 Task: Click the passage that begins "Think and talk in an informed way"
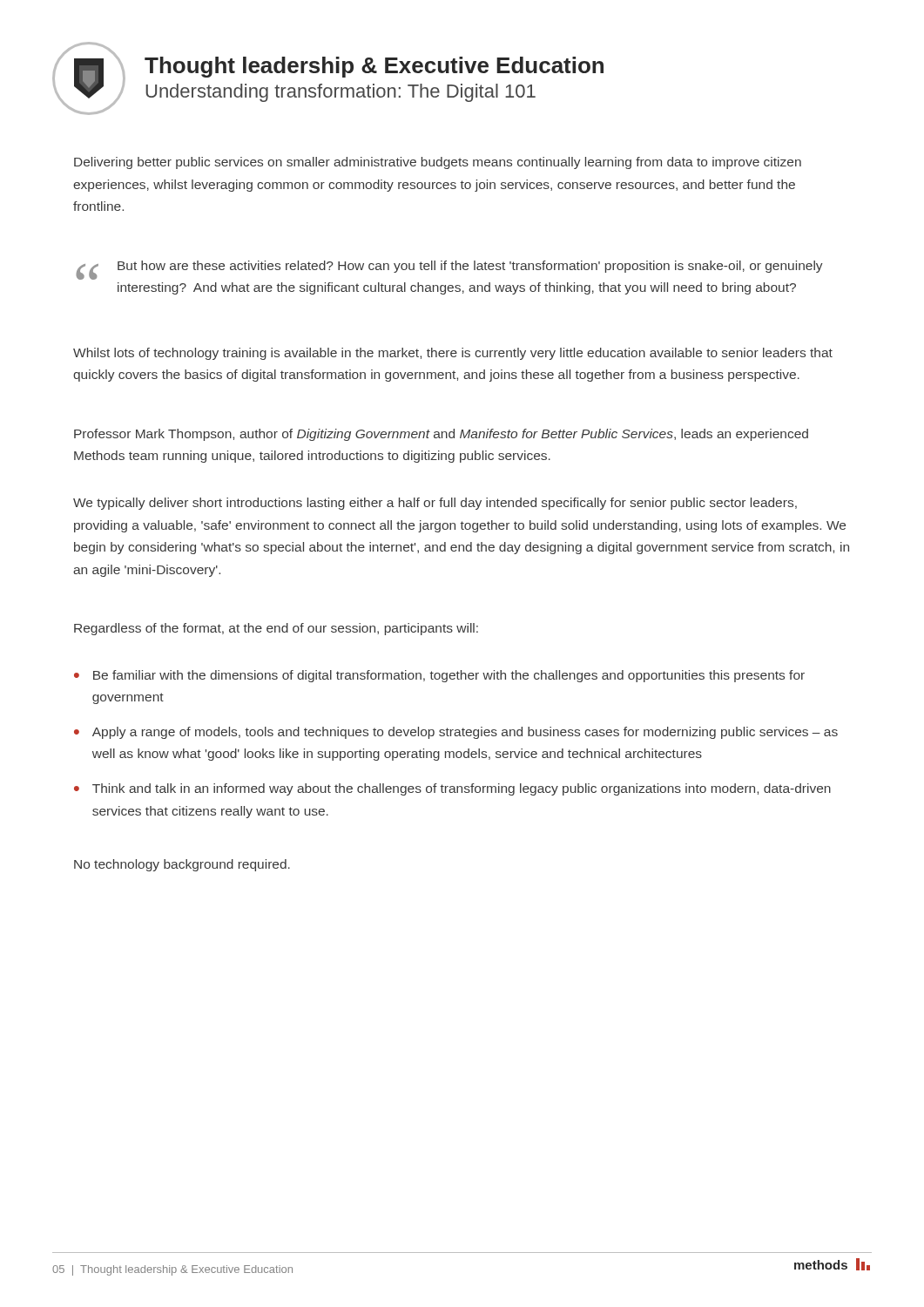462,799
